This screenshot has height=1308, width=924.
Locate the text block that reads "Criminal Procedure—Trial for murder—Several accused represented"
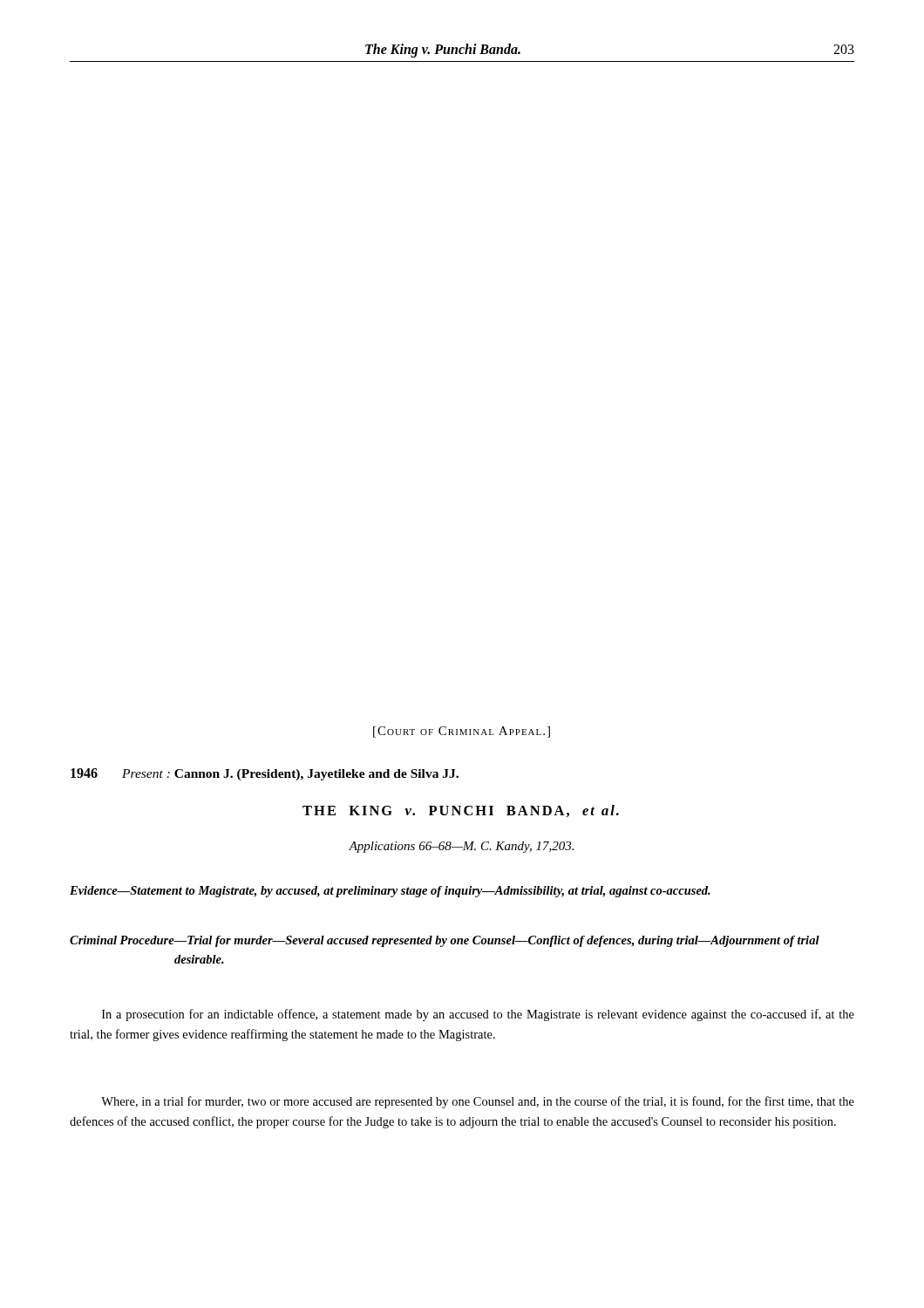tap(444, 950)
